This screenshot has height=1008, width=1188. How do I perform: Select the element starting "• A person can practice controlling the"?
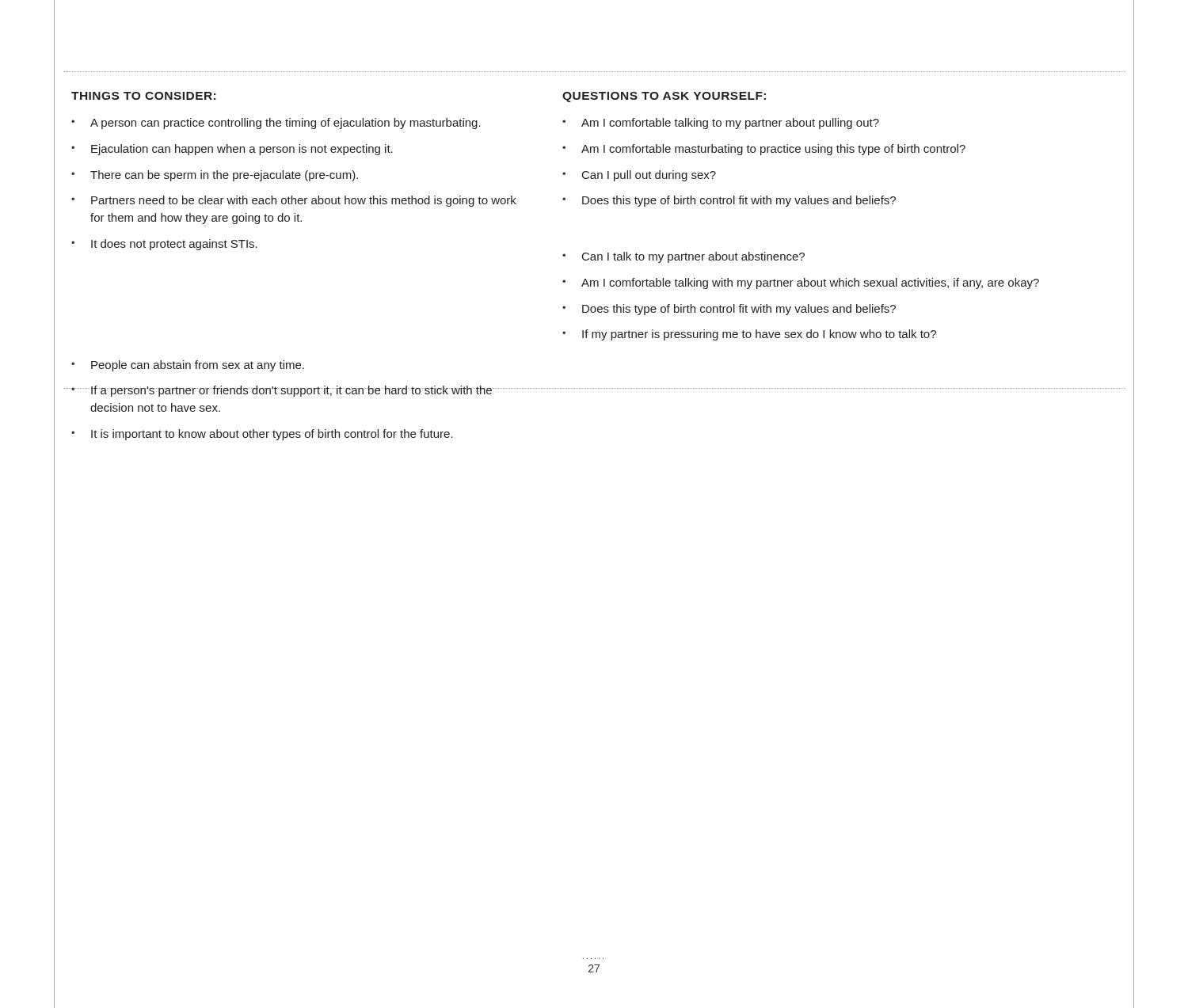pos(301,123)
